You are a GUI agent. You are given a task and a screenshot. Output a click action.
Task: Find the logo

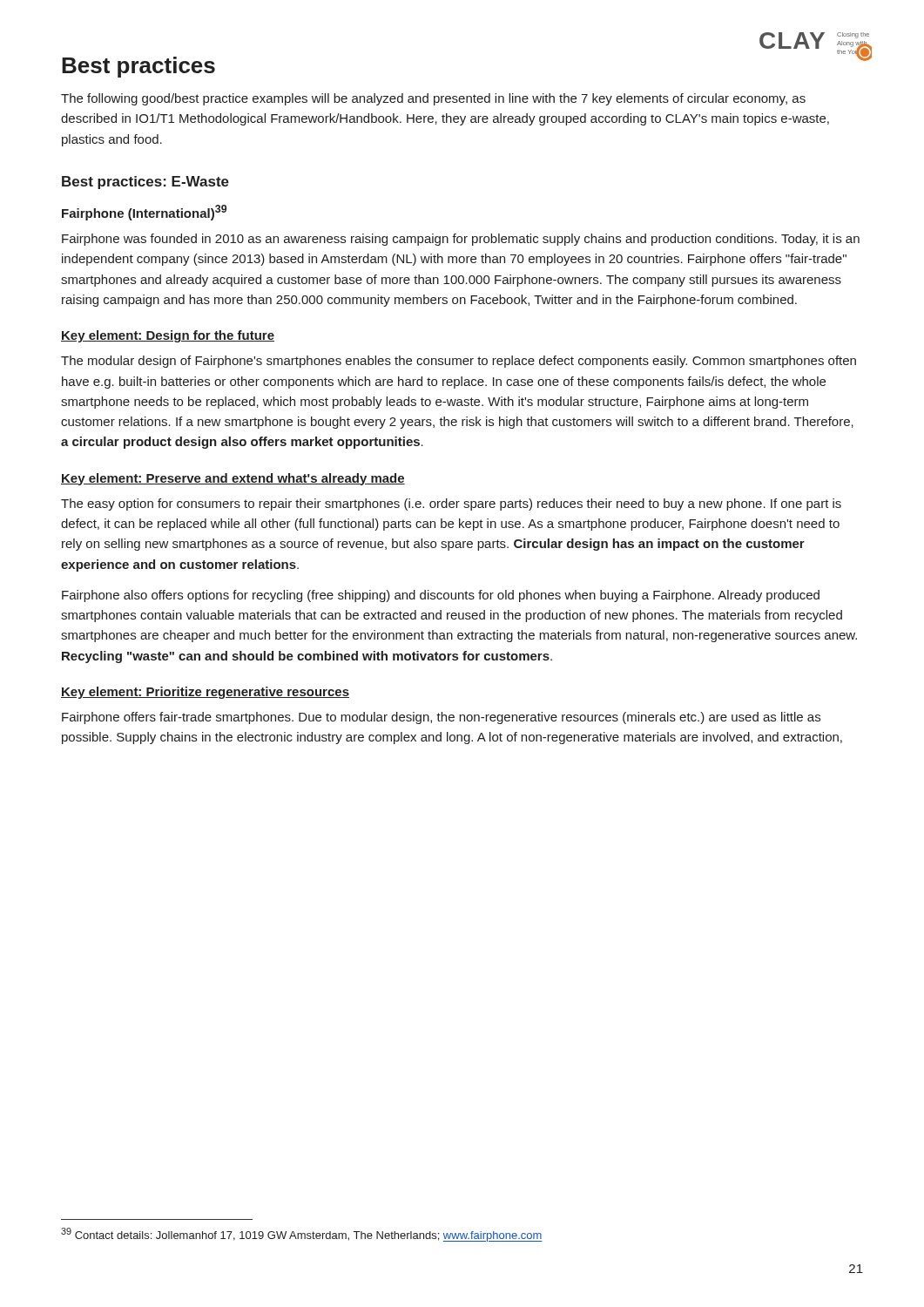click(x=815, y=45)
